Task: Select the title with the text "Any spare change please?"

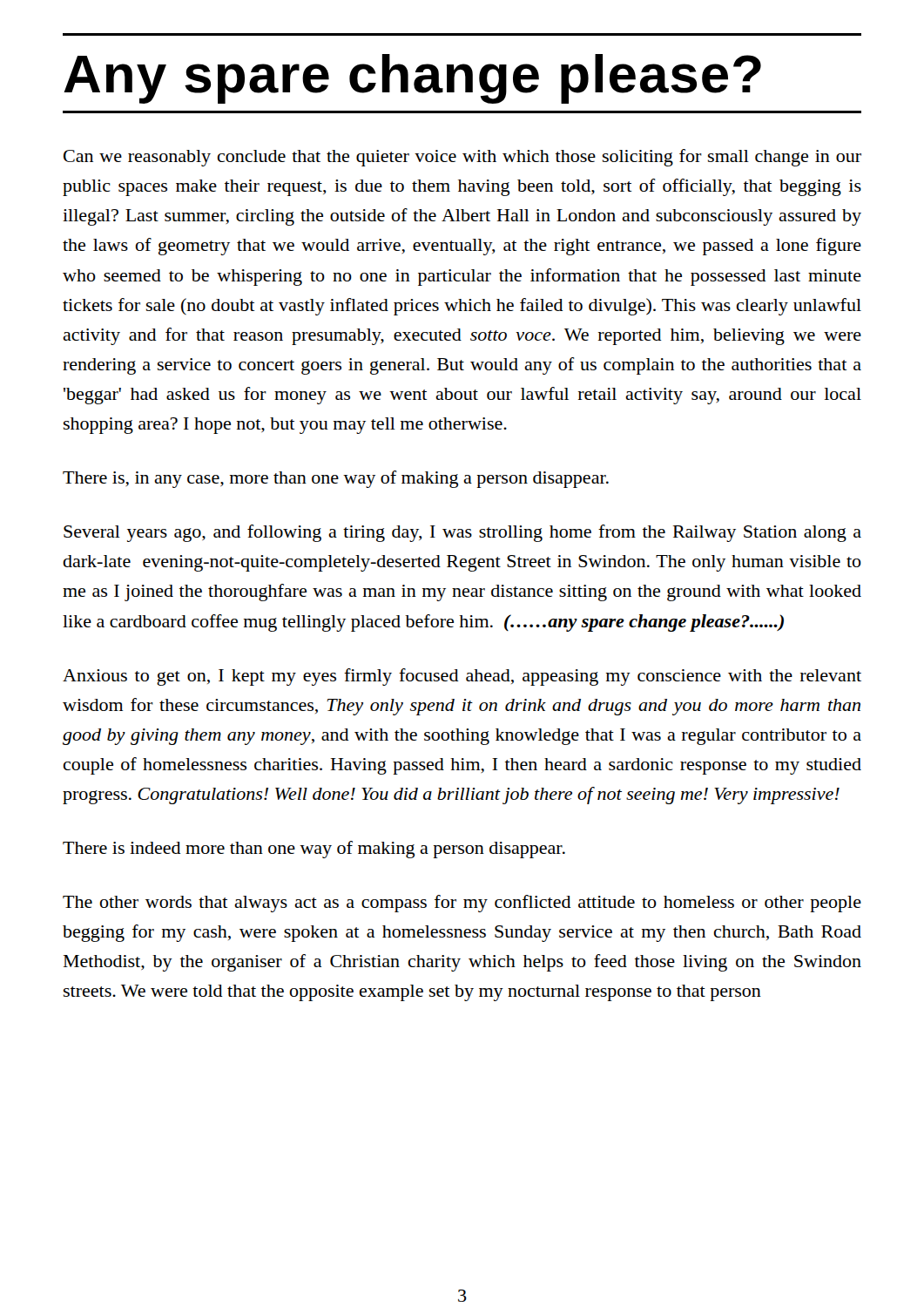Action: (462, 73)
